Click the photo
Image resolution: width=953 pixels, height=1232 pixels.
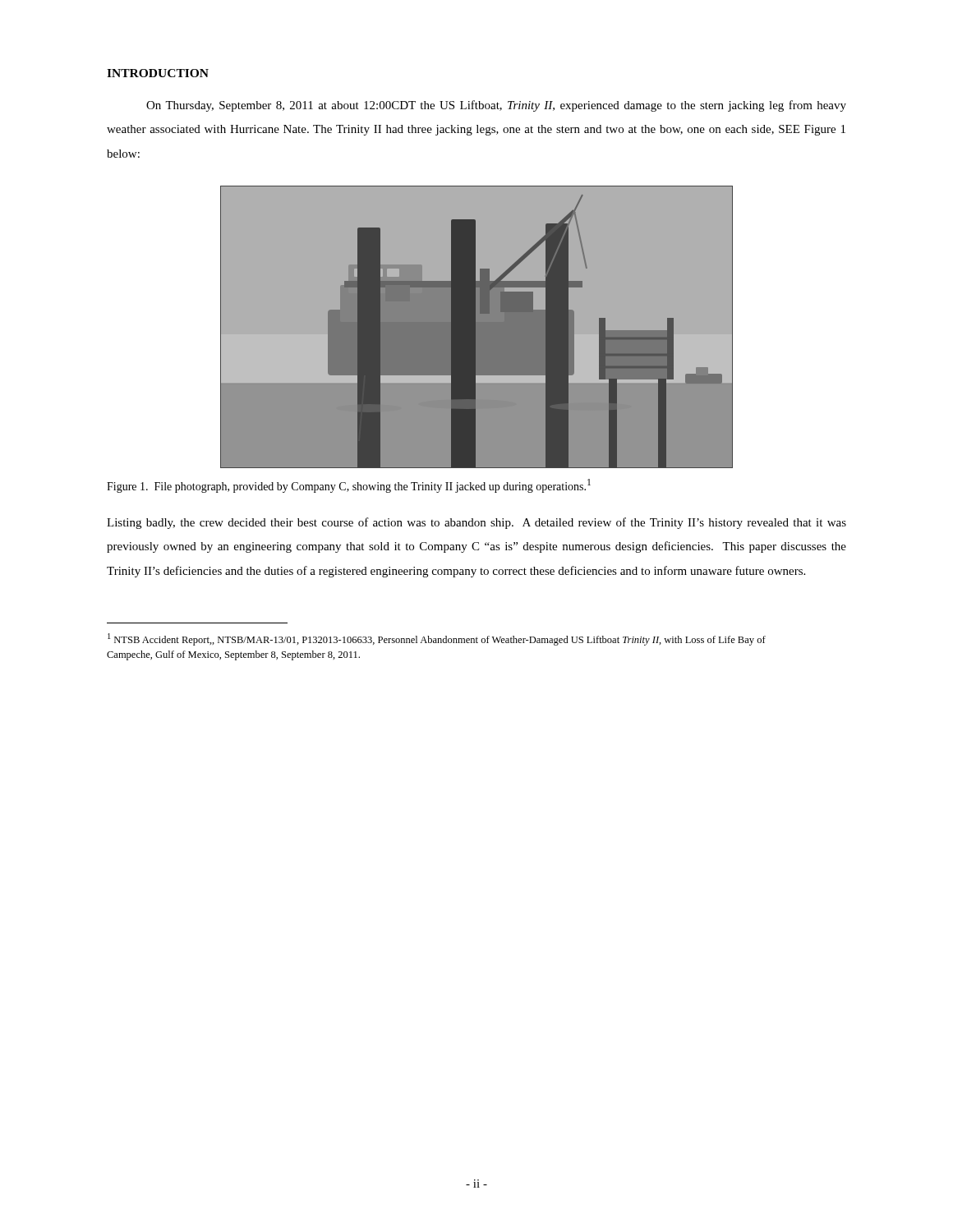click(x=476, y=327)
